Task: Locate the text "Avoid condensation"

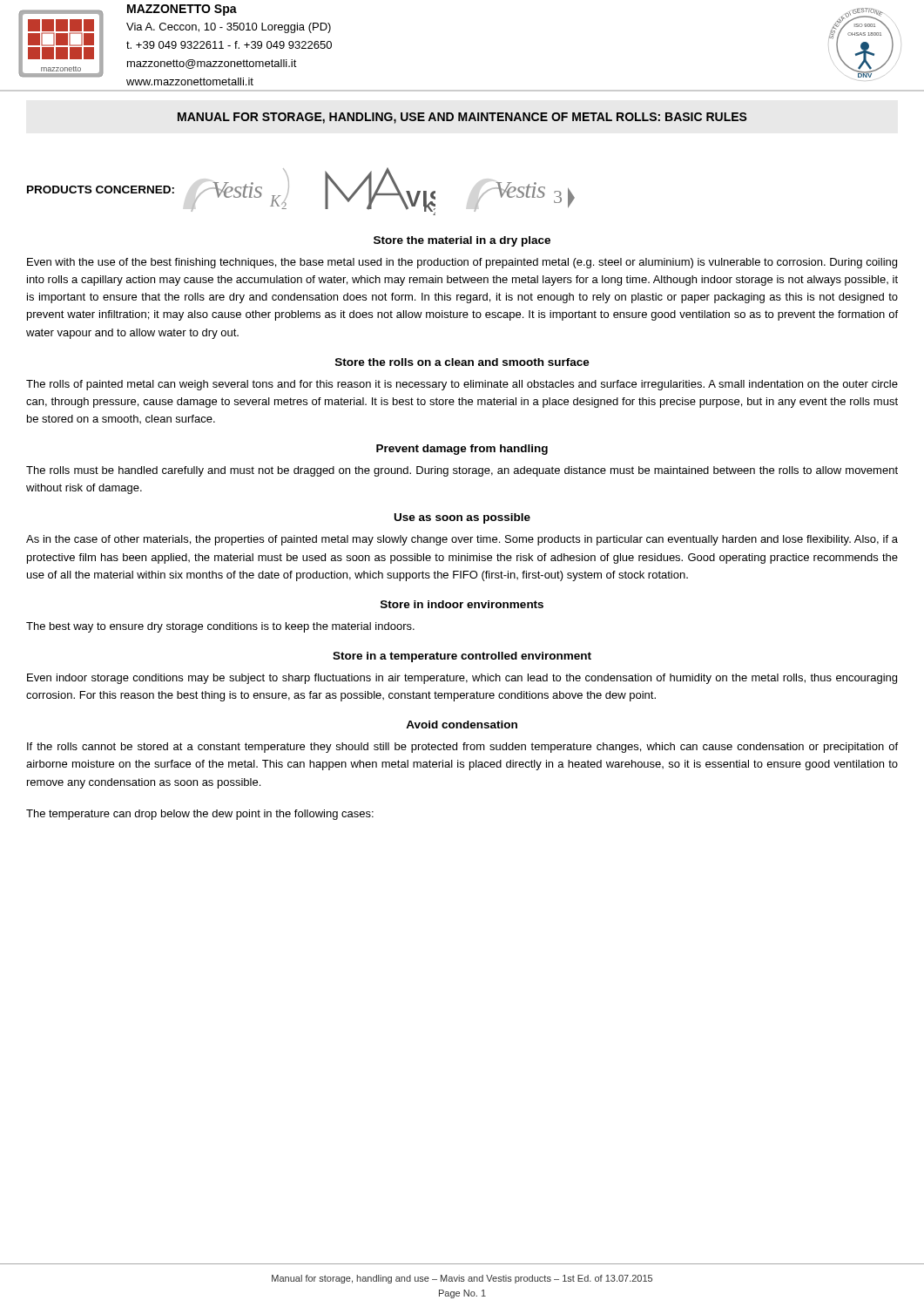Action: click(462, 725)
